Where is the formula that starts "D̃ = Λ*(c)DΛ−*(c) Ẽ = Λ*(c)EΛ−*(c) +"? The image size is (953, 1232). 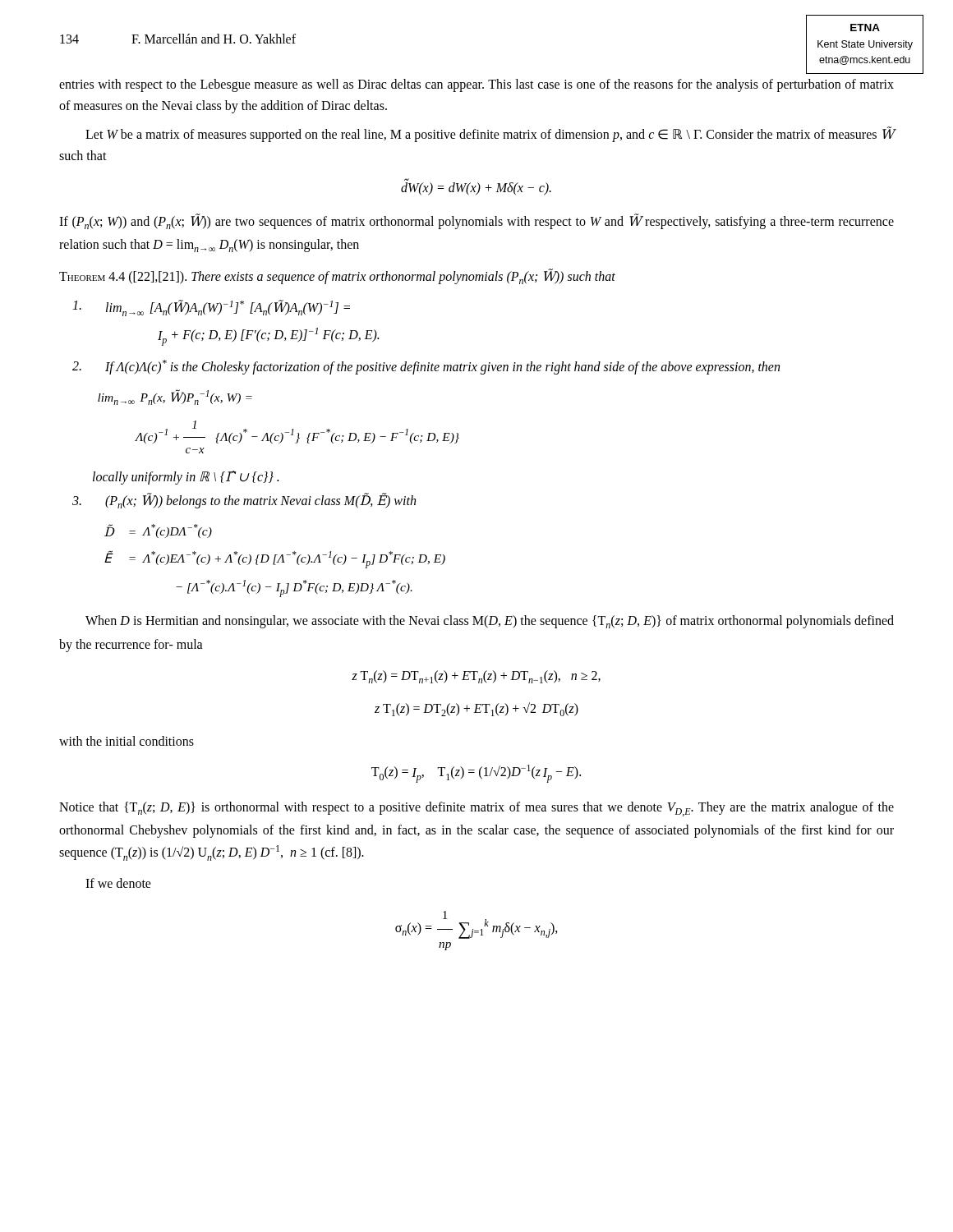275,560
